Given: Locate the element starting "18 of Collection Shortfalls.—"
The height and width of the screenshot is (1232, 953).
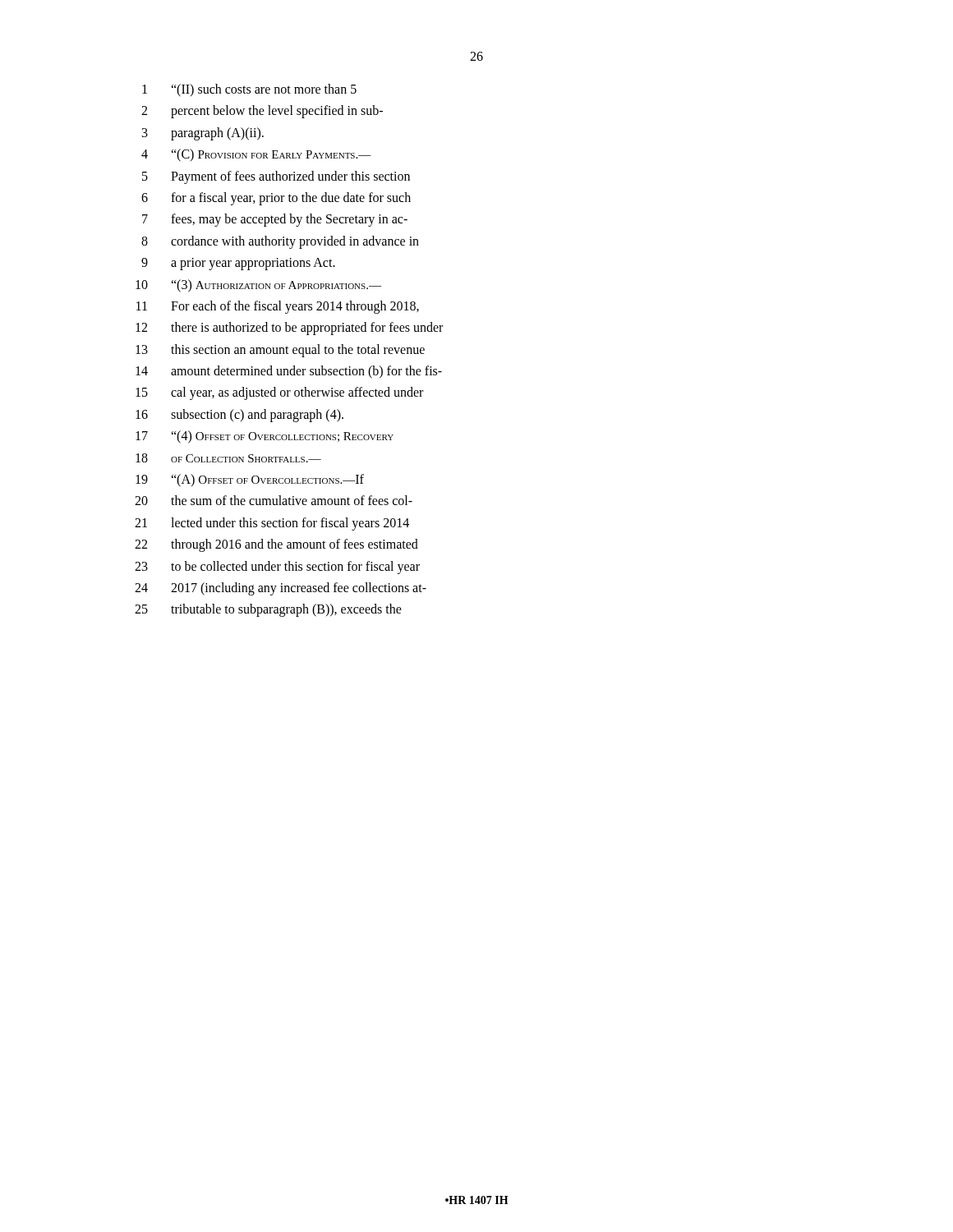Looking at the screenshot, I should (228, 458).
